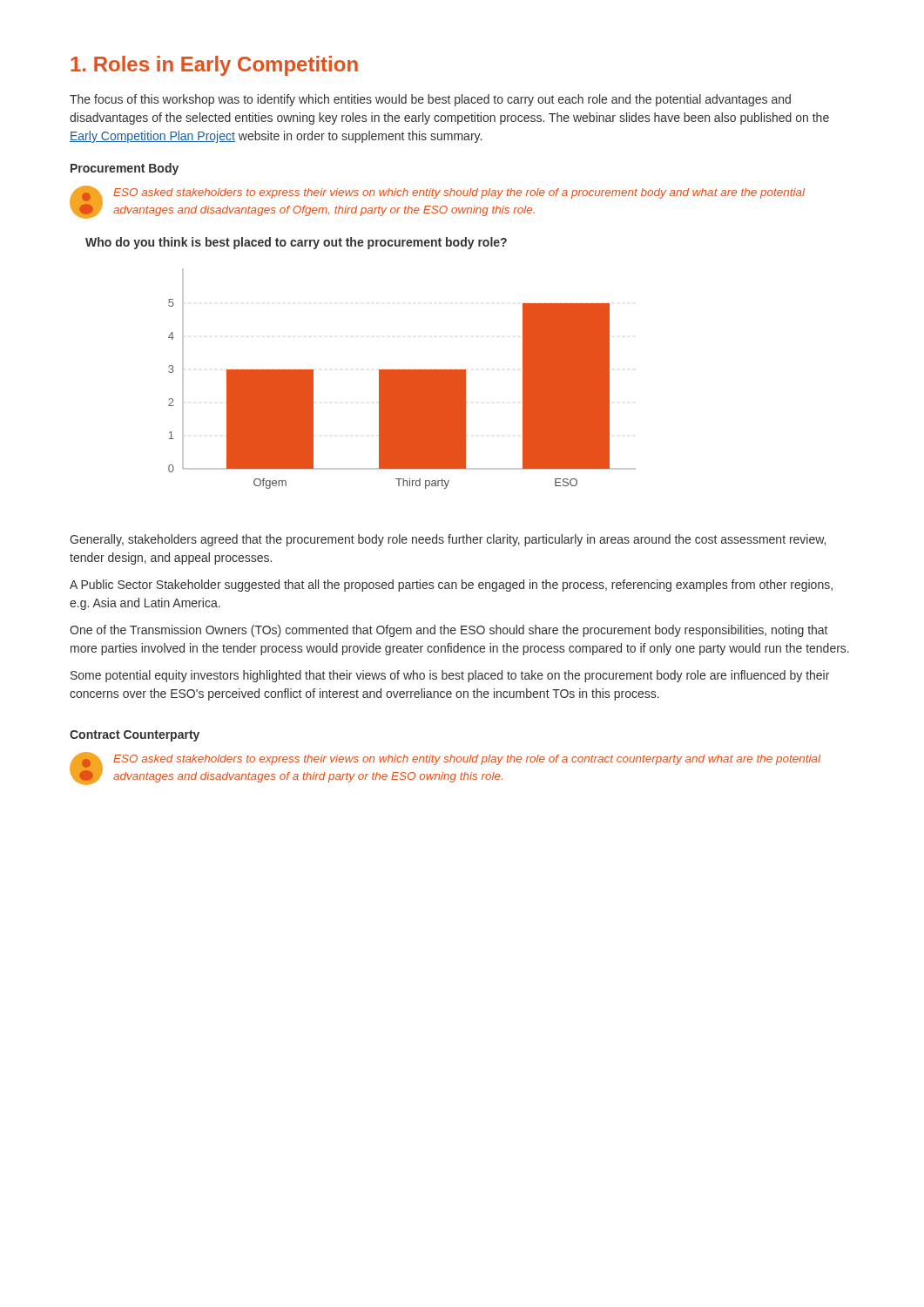Find the bar chart
924x1307 pixels.
click(x=462, y=387)
